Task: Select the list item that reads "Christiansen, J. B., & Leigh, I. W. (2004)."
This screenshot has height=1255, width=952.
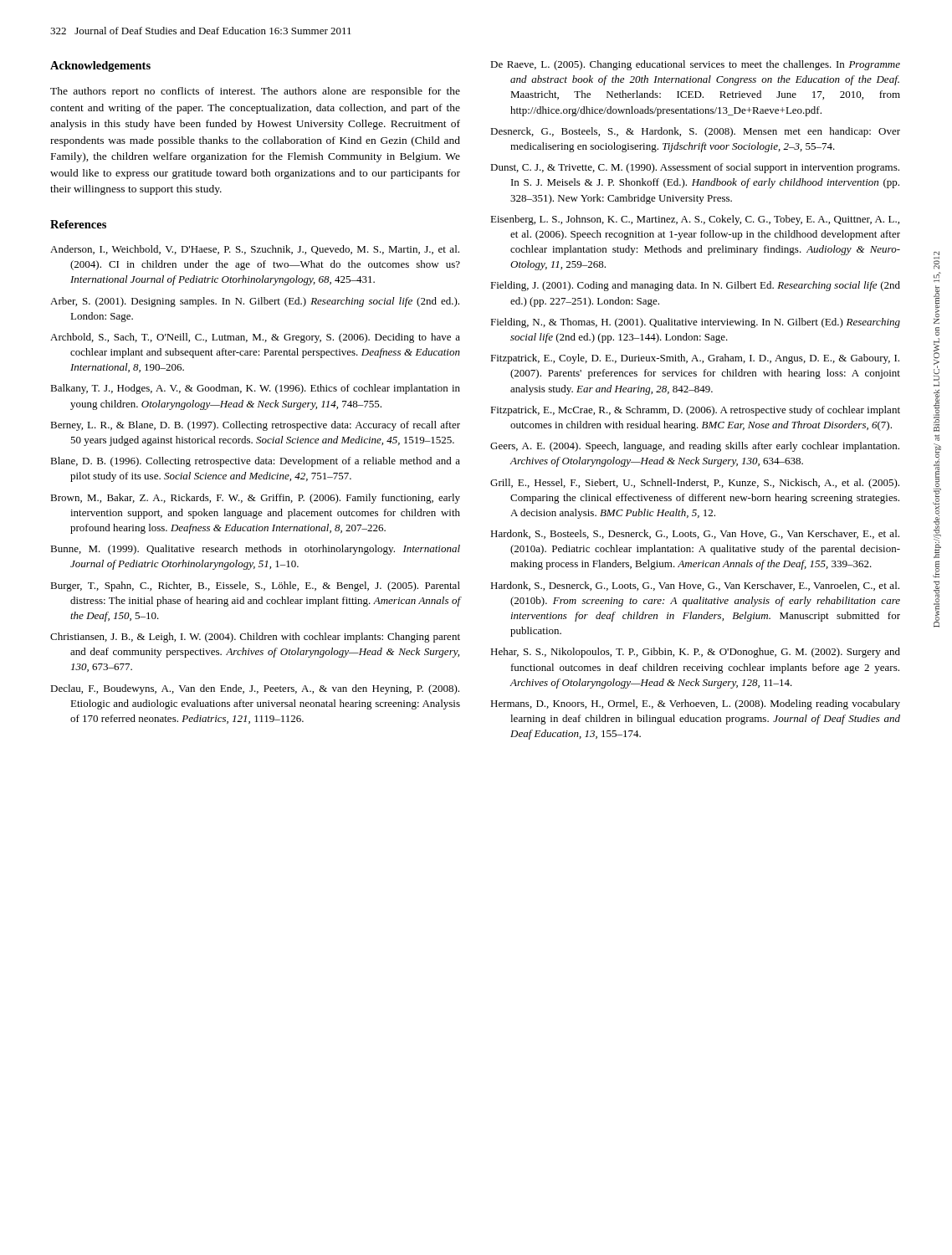Action: pos(255,652)
